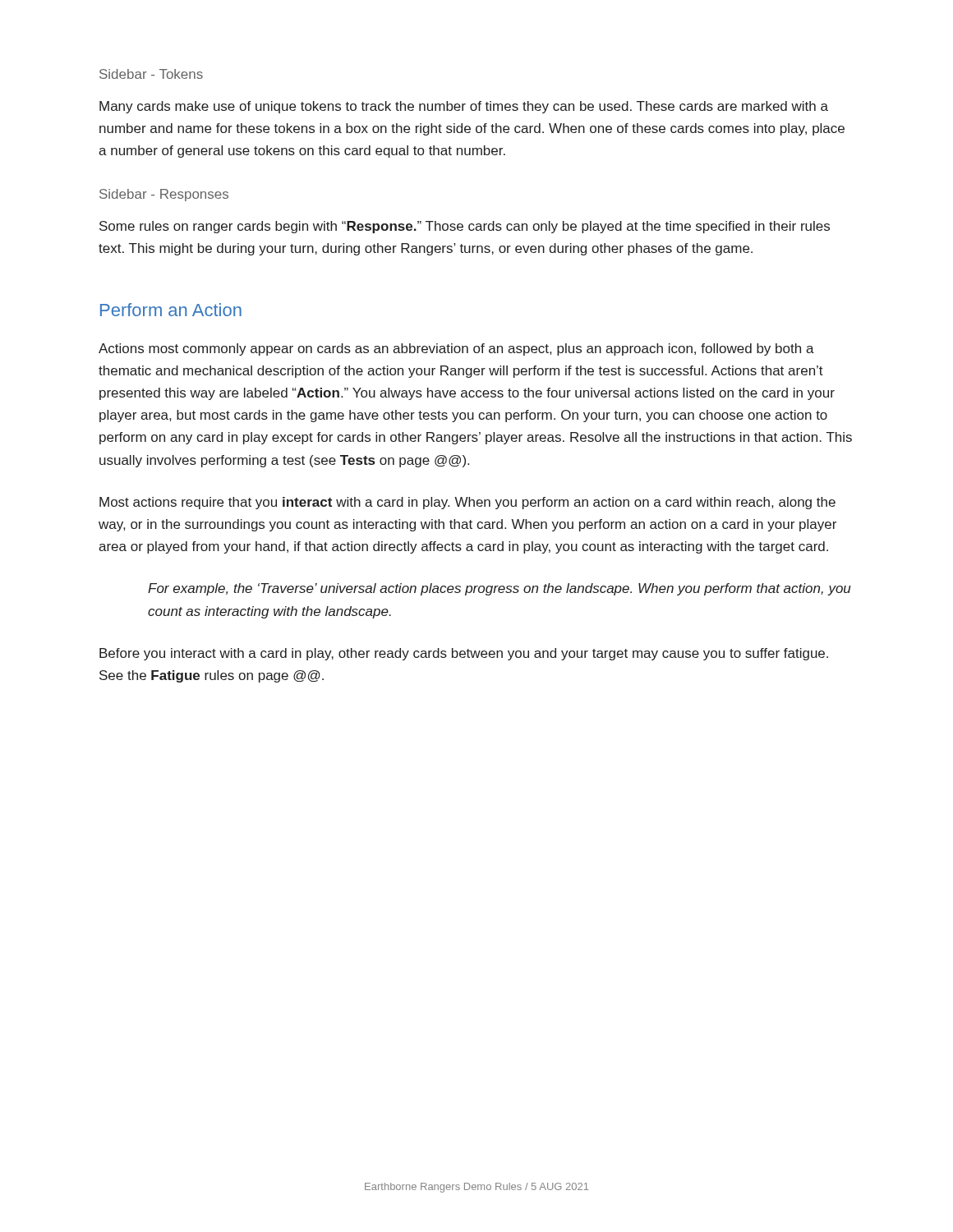Click on the text block that says "Most actions require that you interact"

pyautogui.click(x=468, y=524)
